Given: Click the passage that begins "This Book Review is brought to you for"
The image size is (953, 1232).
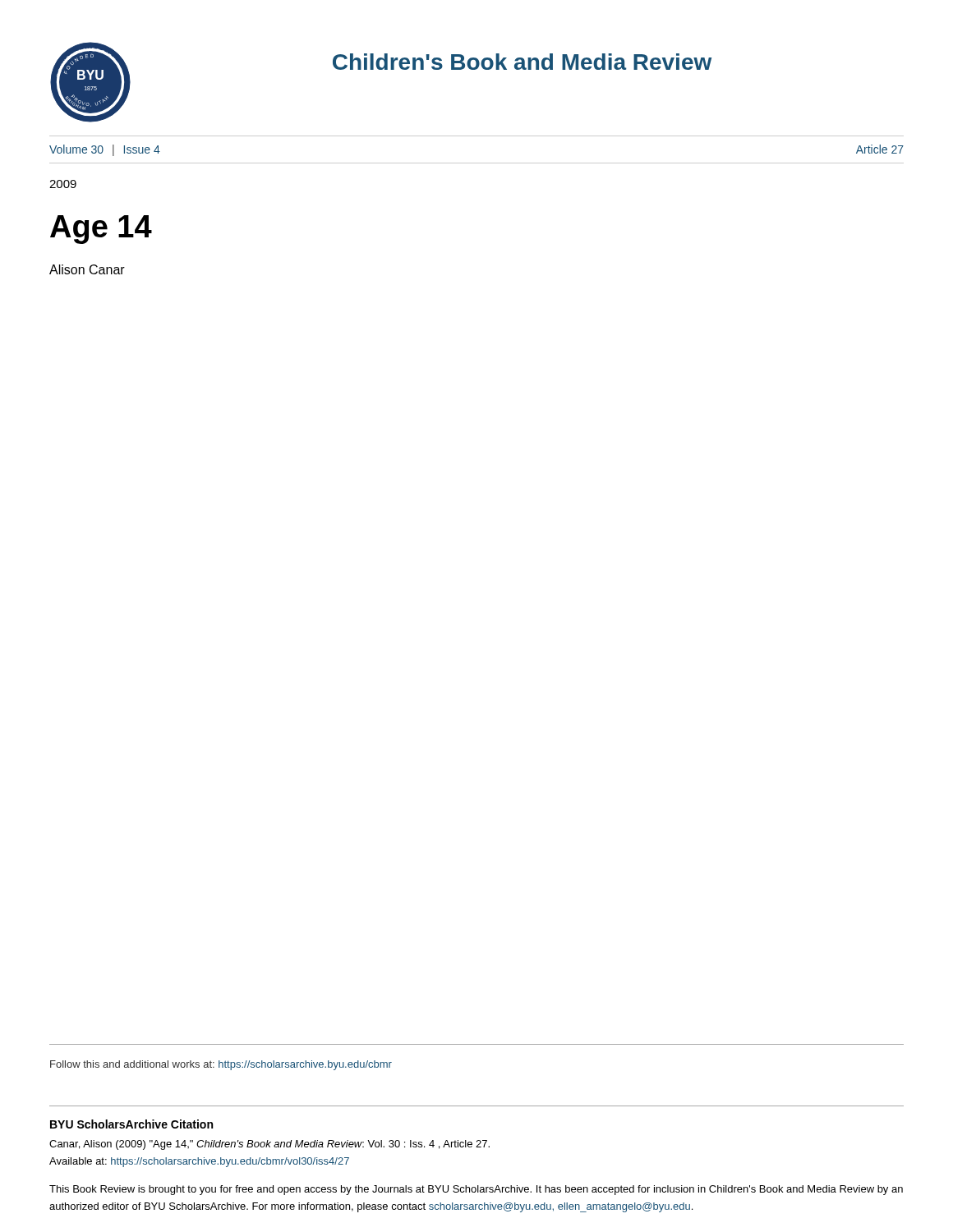Looking at the screenshot, I should [x=476, y=1198].
